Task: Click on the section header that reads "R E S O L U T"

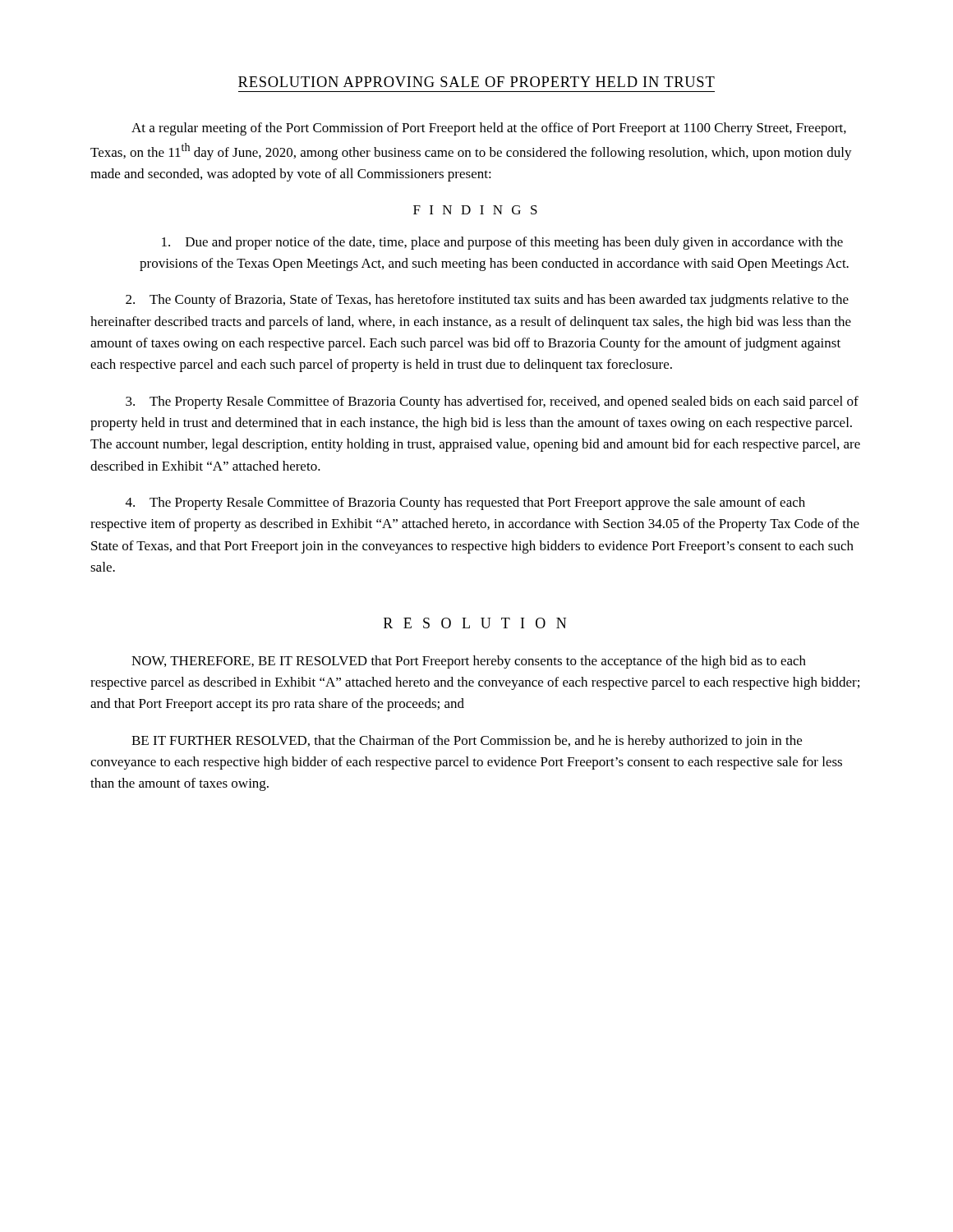Action: click(x=476, y=623)
